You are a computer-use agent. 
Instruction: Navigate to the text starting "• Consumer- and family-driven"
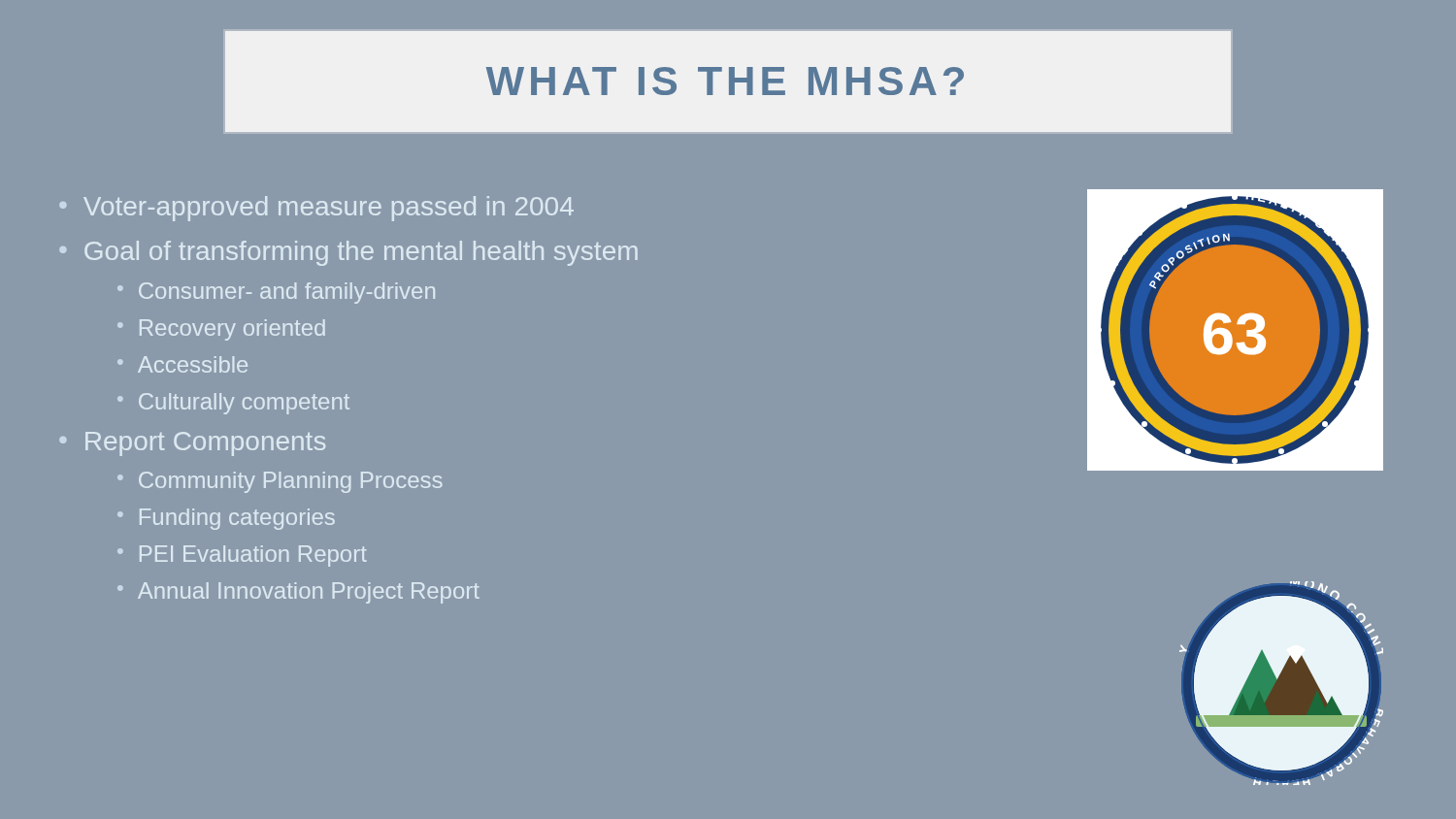(277, 290)
